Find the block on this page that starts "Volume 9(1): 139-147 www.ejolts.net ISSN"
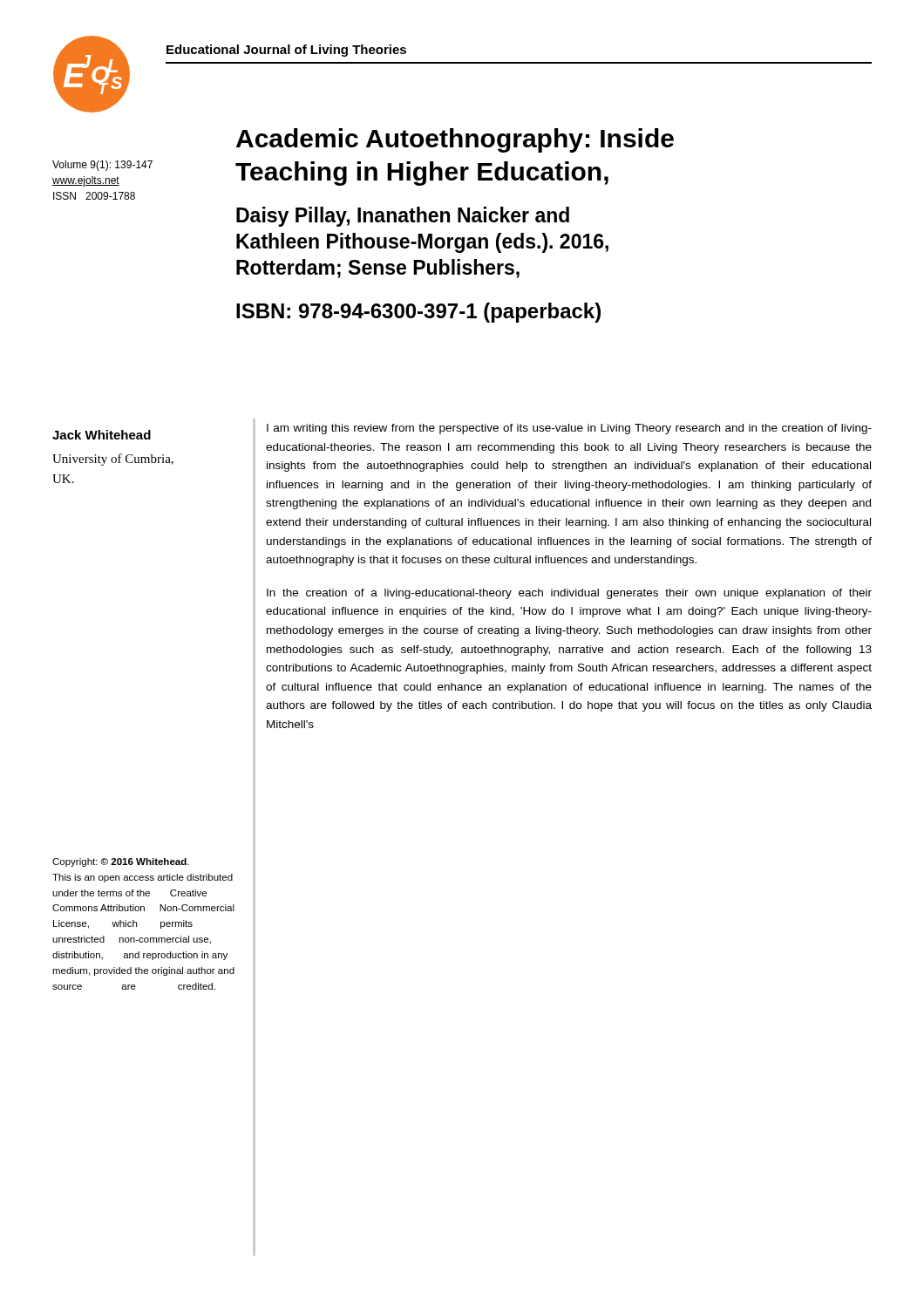This screenshot has width=924, height=1308. (x=103, y=181)
